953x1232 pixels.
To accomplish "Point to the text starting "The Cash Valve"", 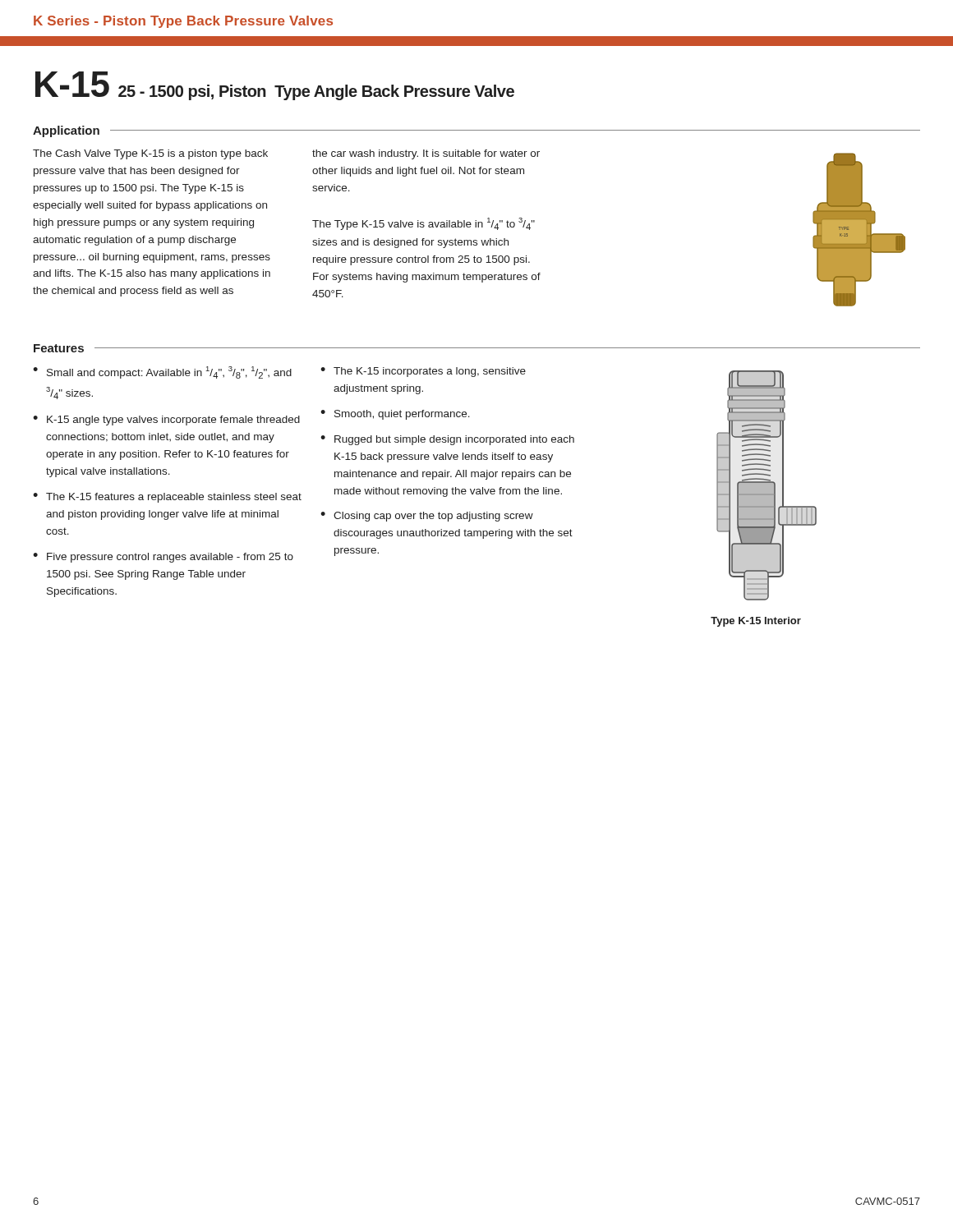I will point(152,222).
